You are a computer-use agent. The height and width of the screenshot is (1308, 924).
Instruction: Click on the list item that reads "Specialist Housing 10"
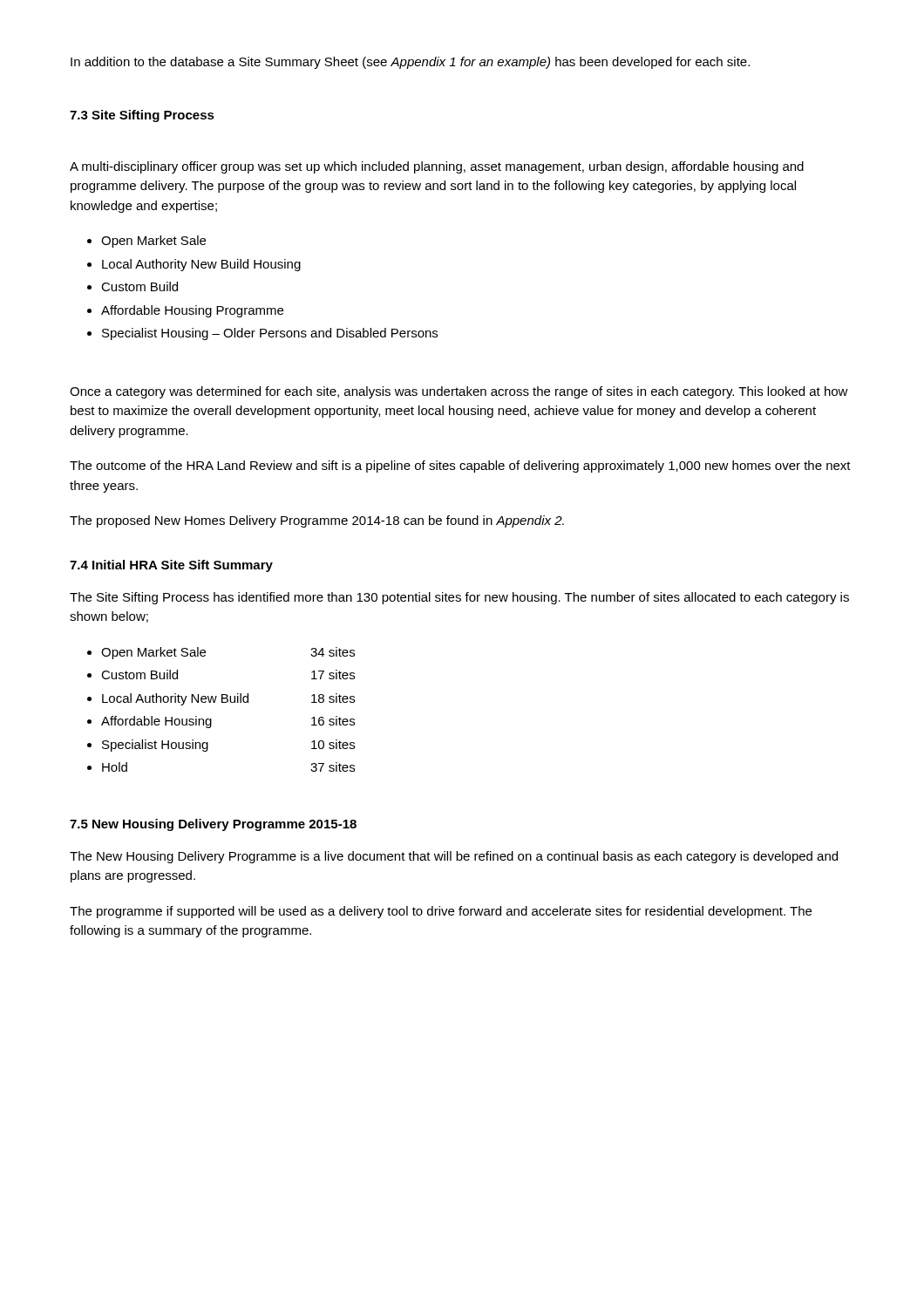click(x=152, y=746)
